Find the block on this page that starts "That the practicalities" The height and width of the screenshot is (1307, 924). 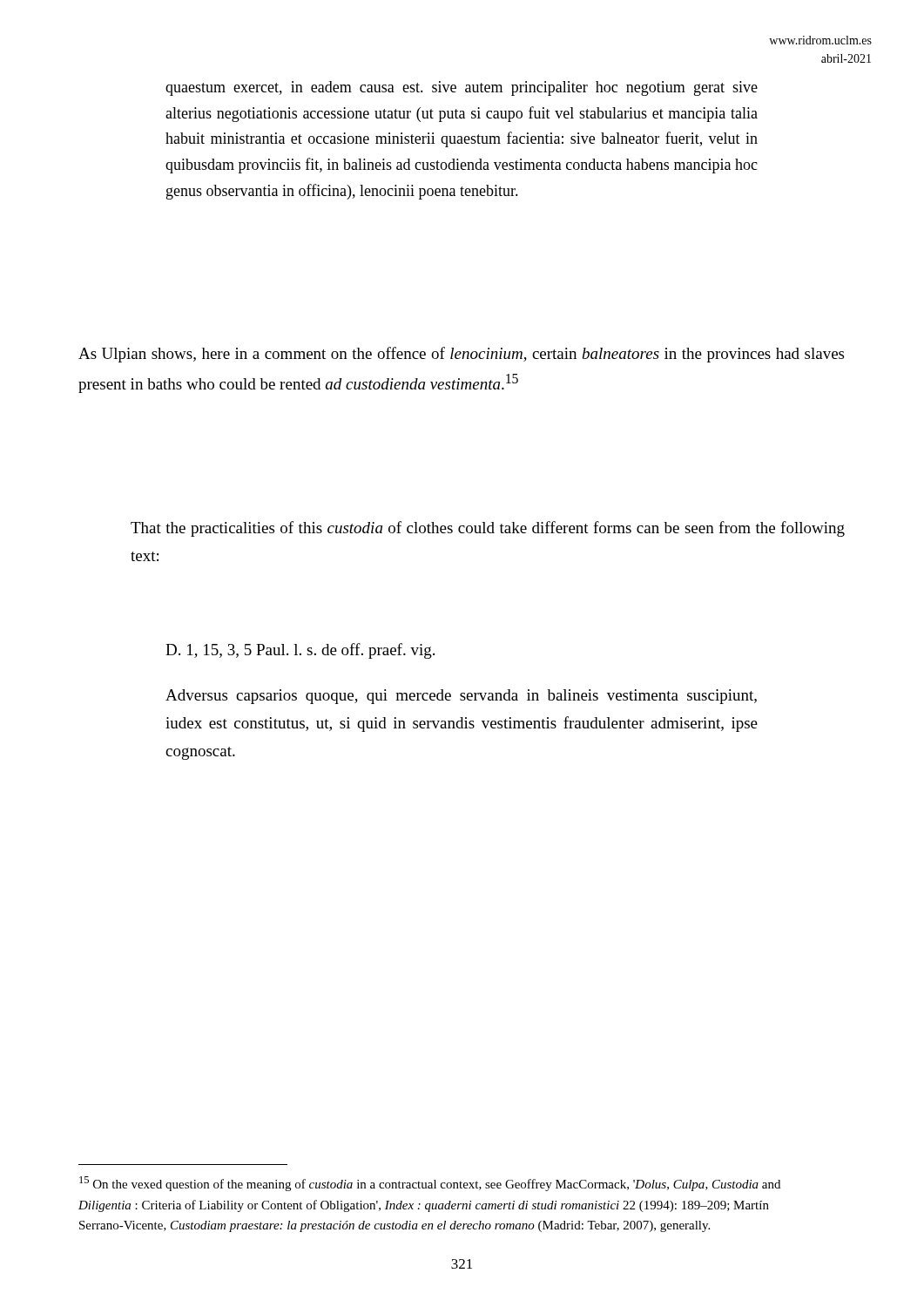click(488, 541)
